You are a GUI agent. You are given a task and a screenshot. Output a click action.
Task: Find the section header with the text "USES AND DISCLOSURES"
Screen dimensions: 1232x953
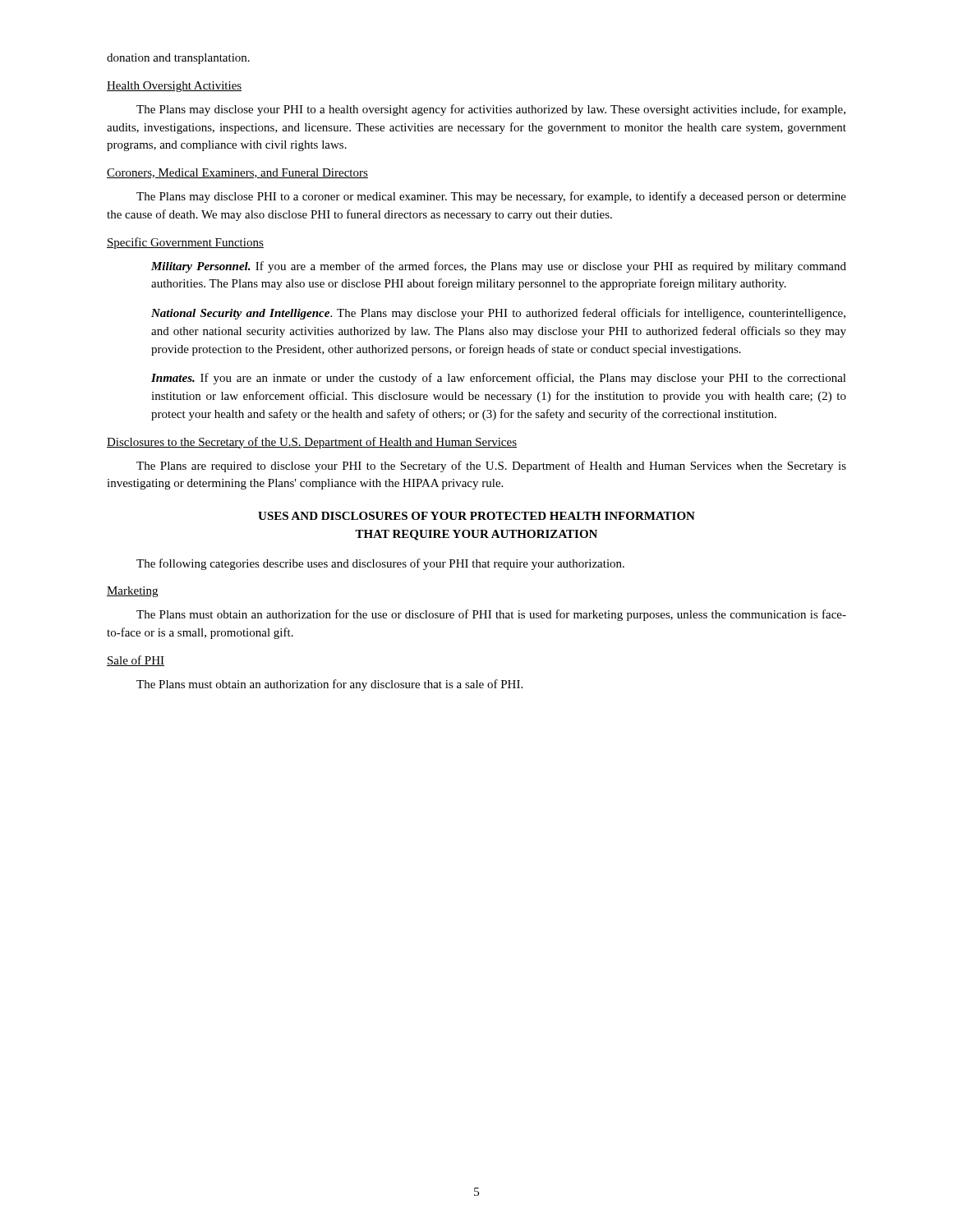pos(476,525)
